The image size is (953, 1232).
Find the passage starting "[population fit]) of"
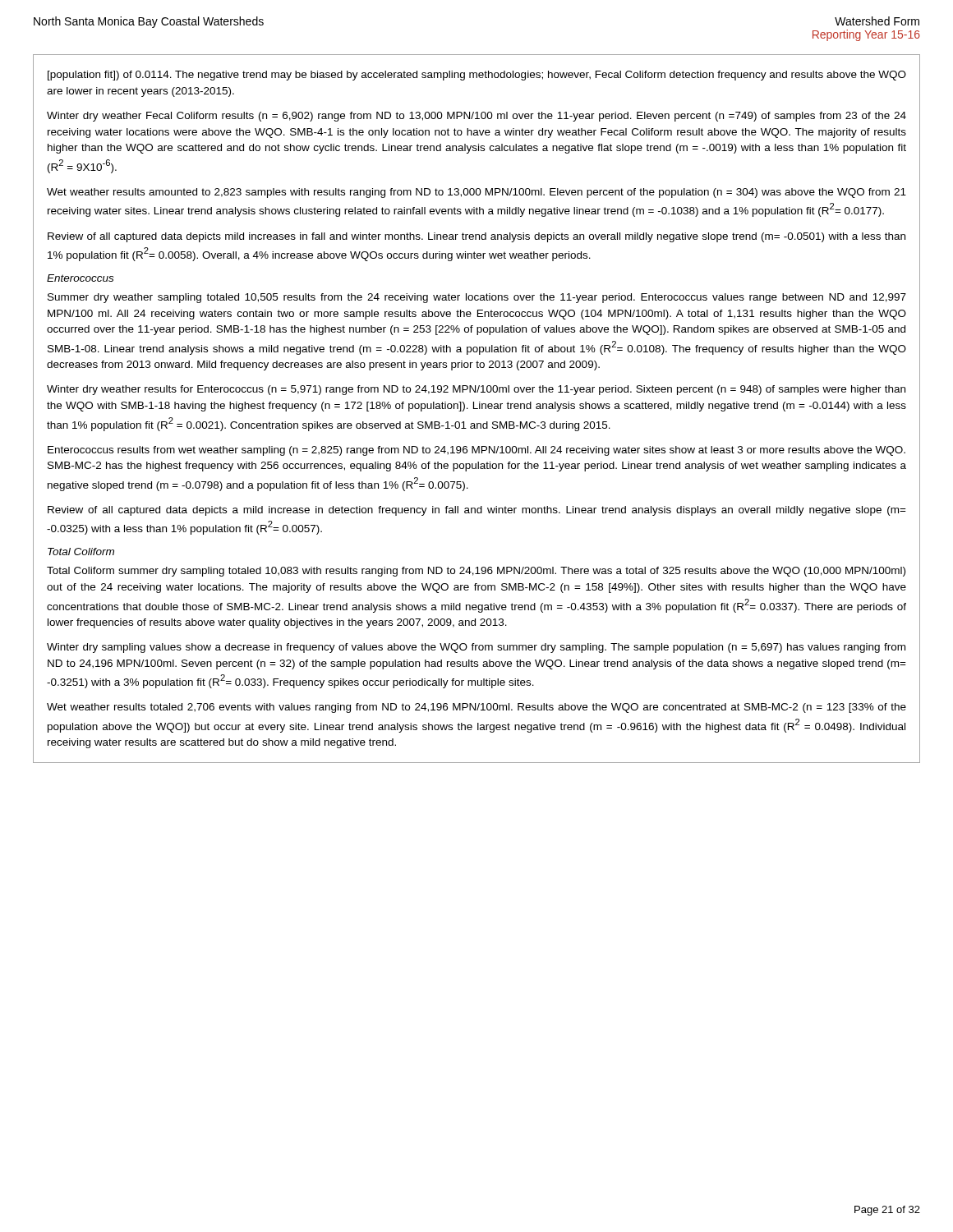click(476, 82)
